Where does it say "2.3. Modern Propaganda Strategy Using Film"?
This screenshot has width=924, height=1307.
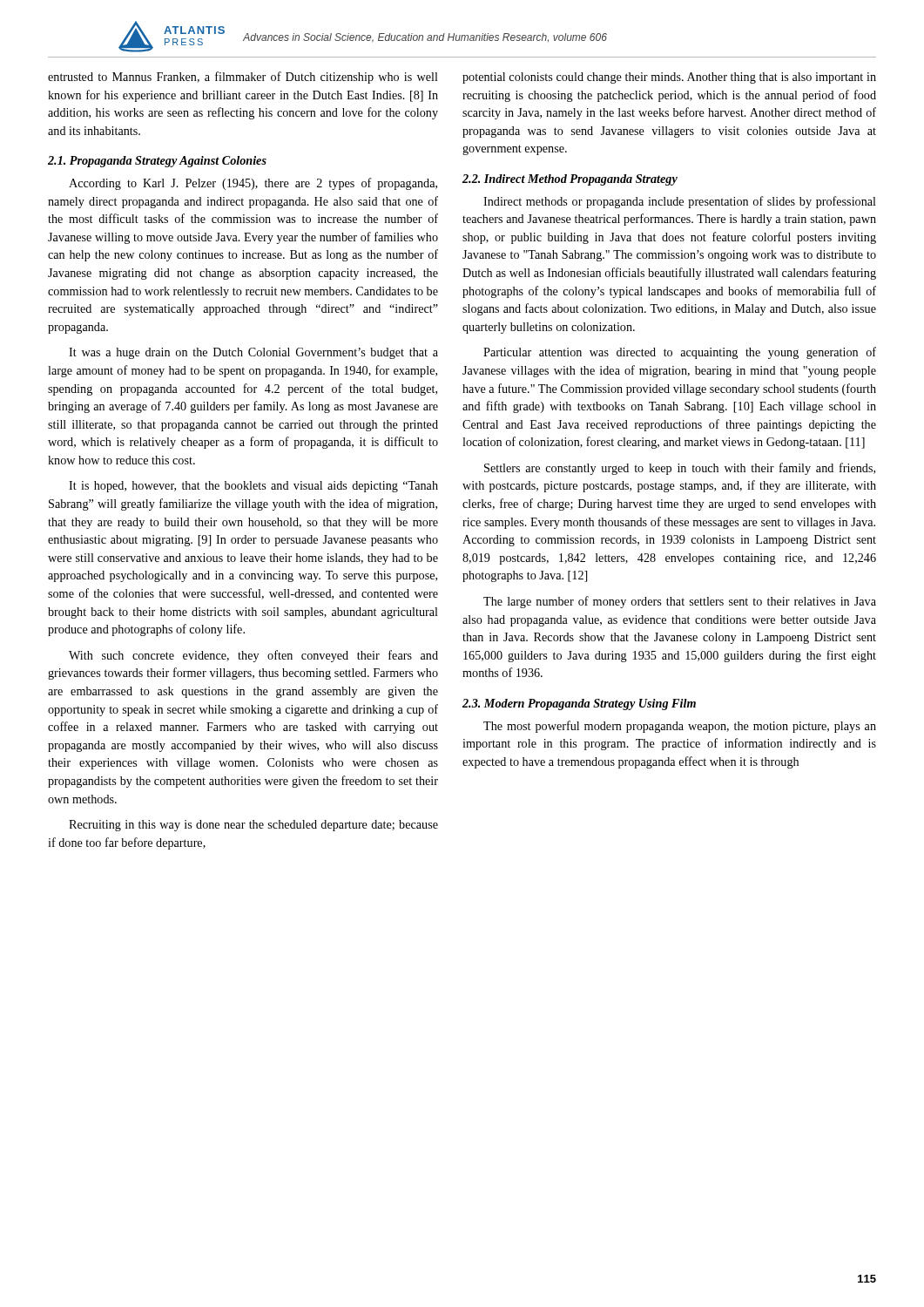pyautogui.click(x=579, y=703)
